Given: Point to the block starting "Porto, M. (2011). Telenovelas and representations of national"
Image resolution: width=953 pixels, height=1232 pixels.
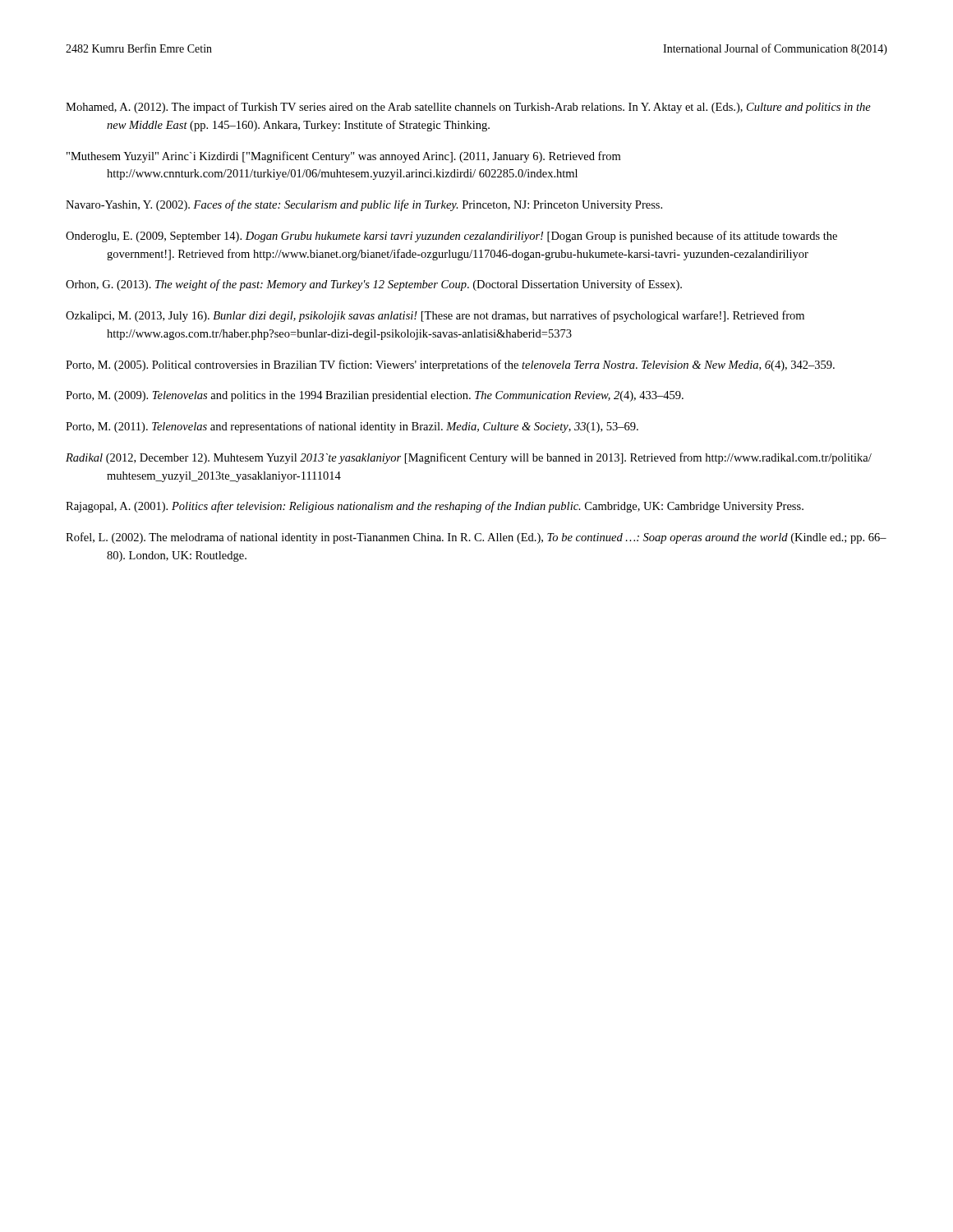Looking at the screenshot, I should click(352, 427).
